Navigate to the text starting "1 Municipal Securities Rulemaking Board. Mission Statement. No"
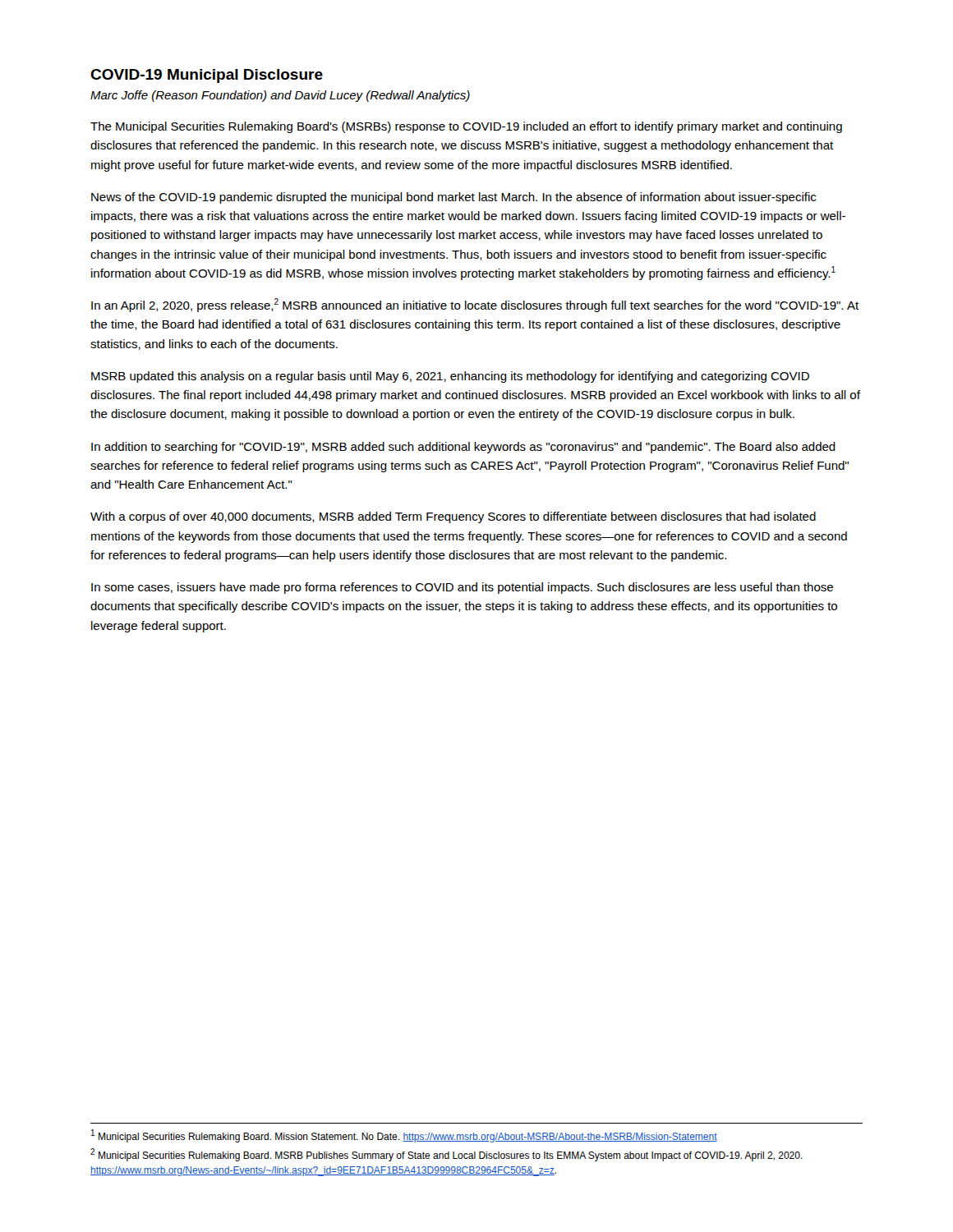This screenshot has height=1232, width=953. (x=404, y=1136)
